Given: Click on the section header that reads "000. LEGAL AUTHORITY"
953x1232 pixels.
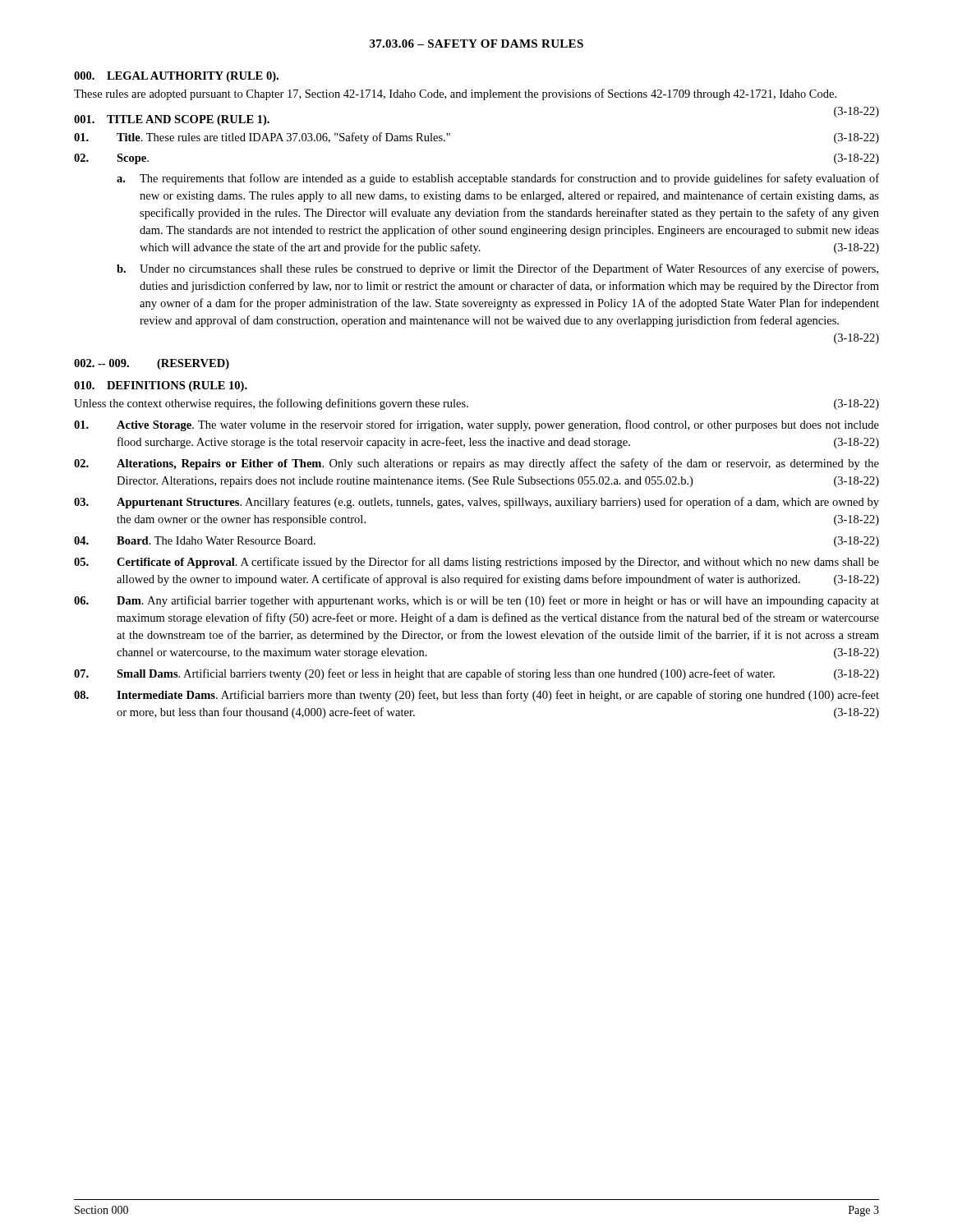Looking at the screenshot, I should (x=176, y=77).
